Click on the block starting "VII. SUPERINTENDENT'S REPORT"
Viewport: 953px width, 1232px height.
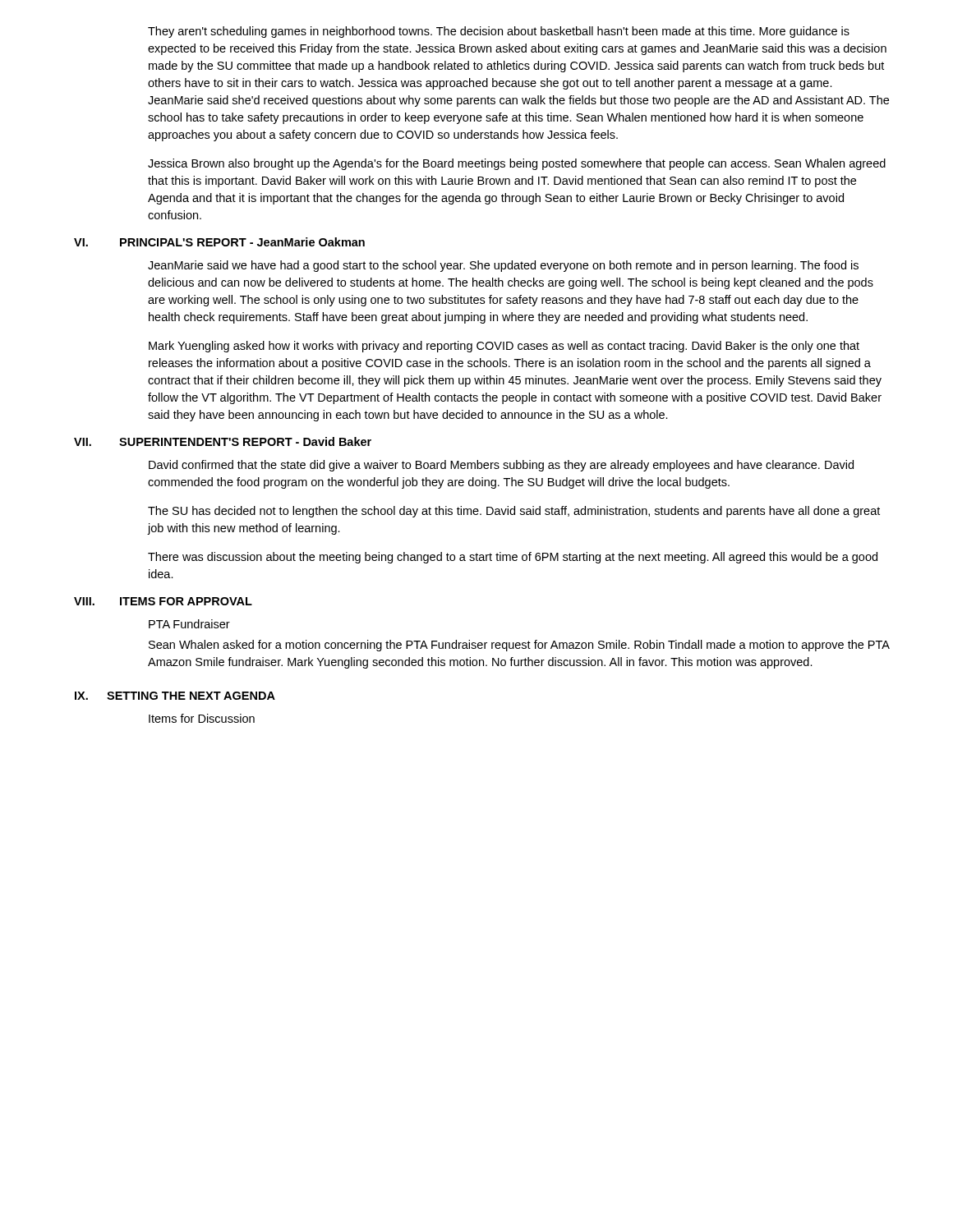[x=223, y=442]
